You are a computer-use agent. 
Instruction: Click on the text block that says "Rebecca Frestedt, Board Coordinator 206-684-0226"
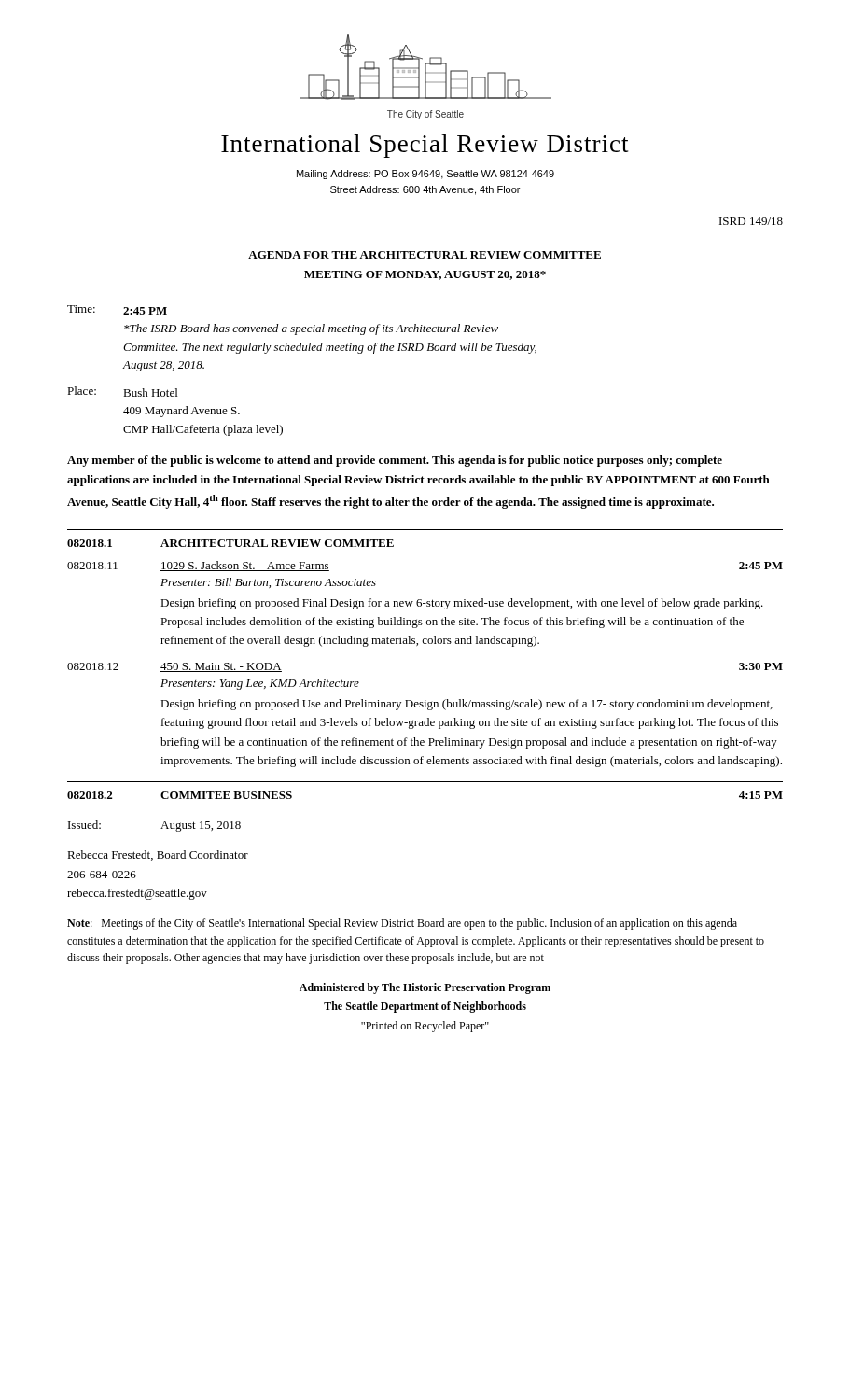tap(158, 855)
